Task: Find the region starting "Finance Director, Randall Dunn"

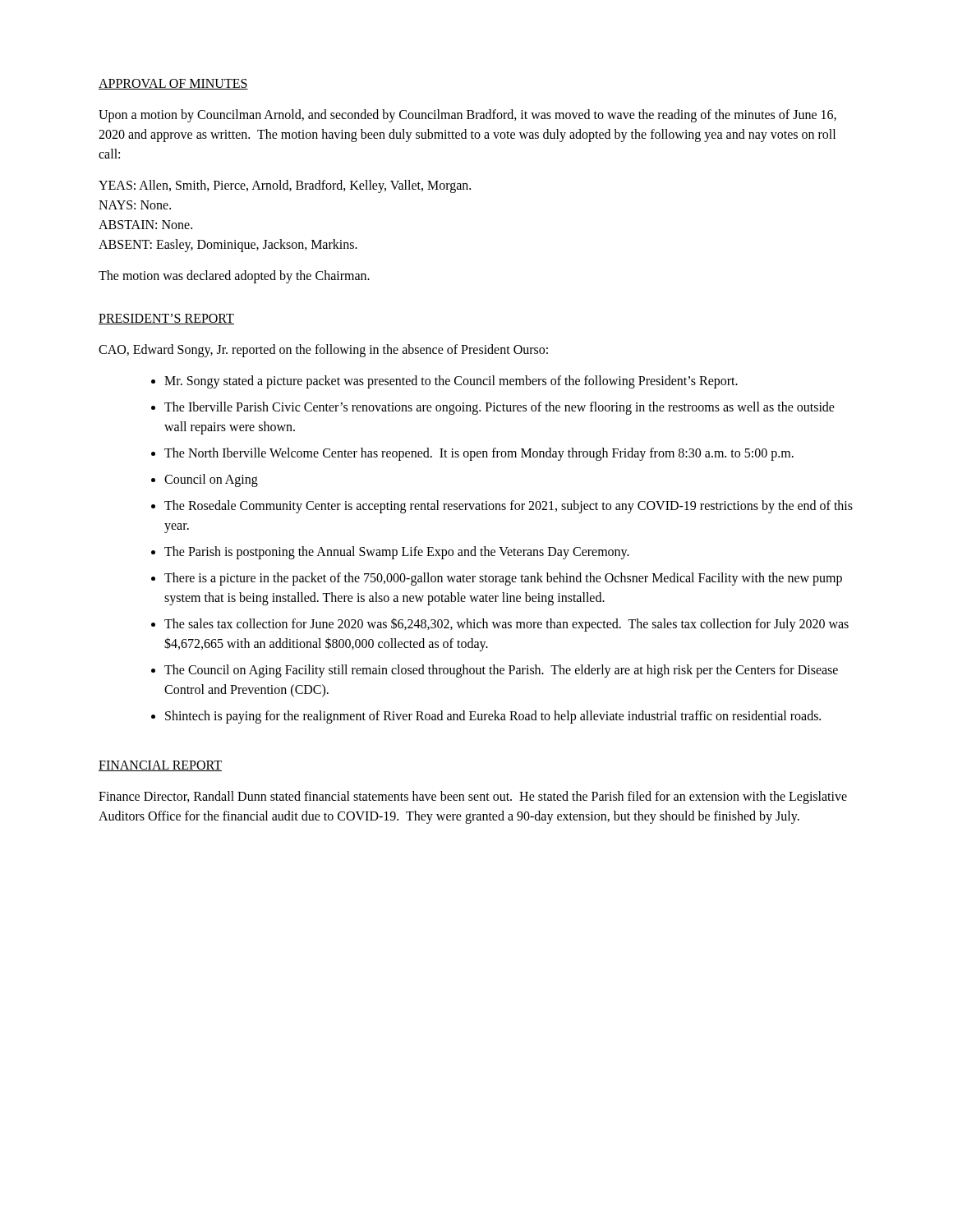Action: coord(473,806)
